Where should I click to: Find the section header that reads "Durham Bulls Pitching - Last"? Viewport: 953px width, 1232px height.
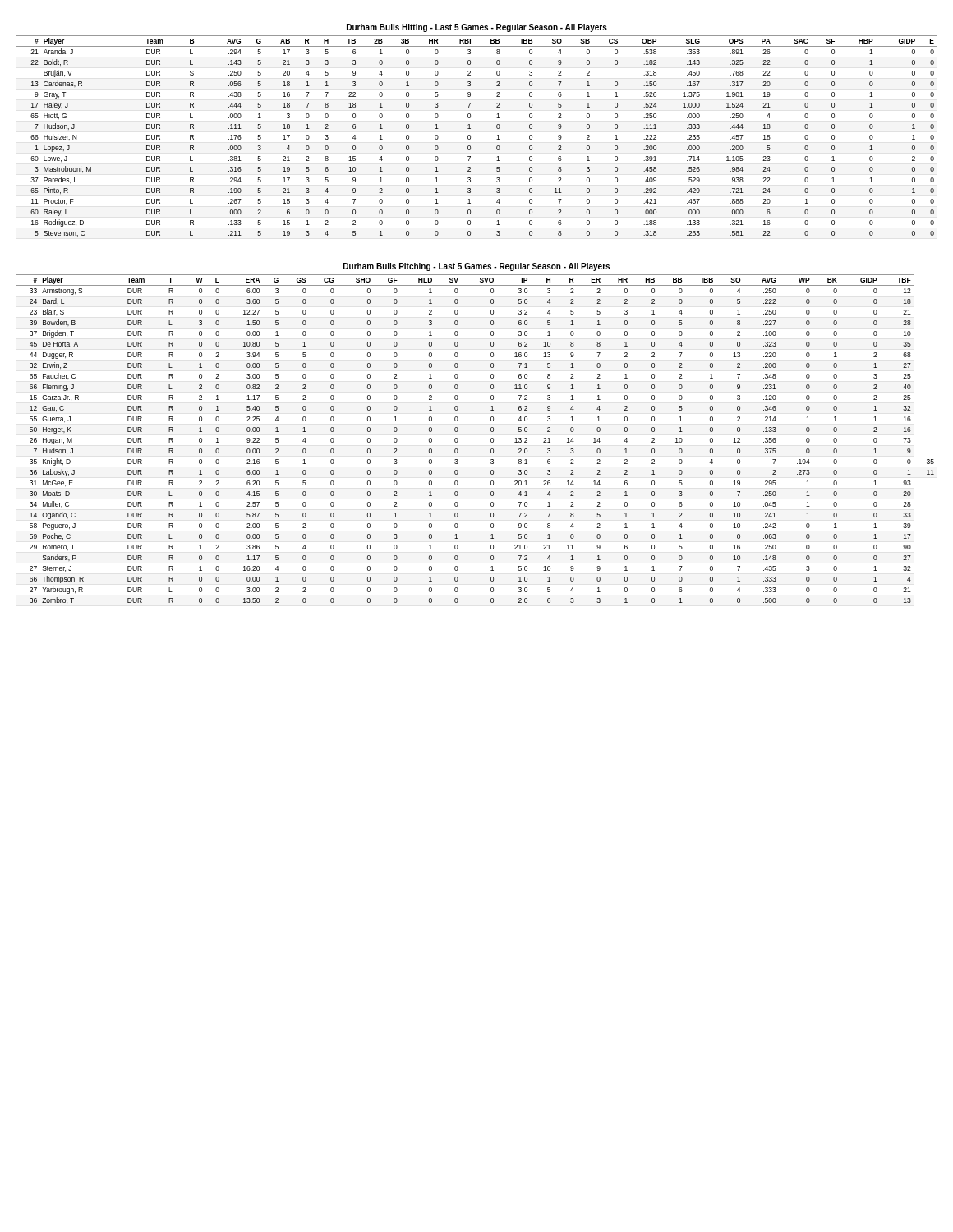[x=476, y=267]
